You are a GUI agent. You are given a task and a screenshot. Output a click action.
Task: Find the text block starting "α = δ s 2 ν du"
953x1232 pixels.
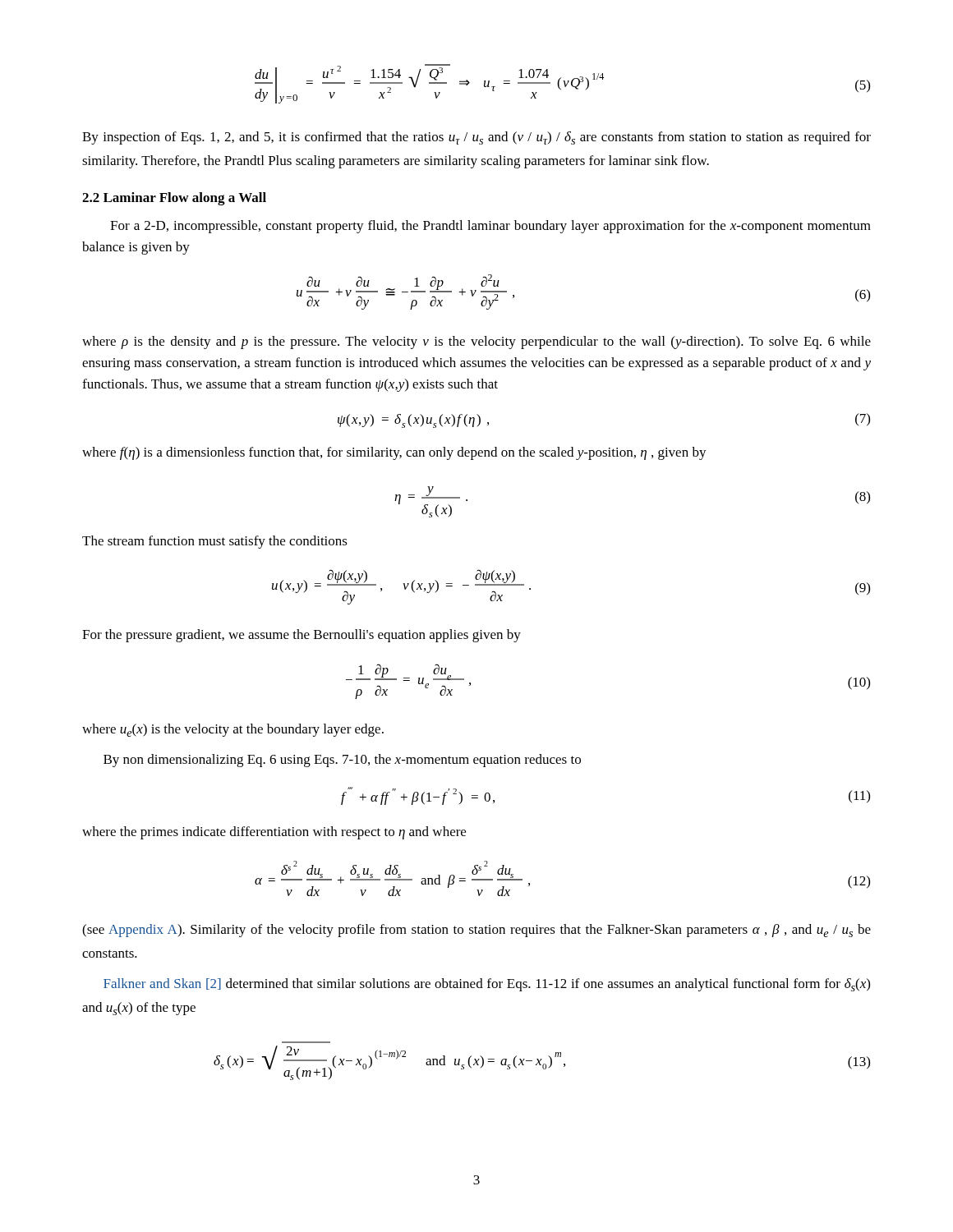pos(398,878)
